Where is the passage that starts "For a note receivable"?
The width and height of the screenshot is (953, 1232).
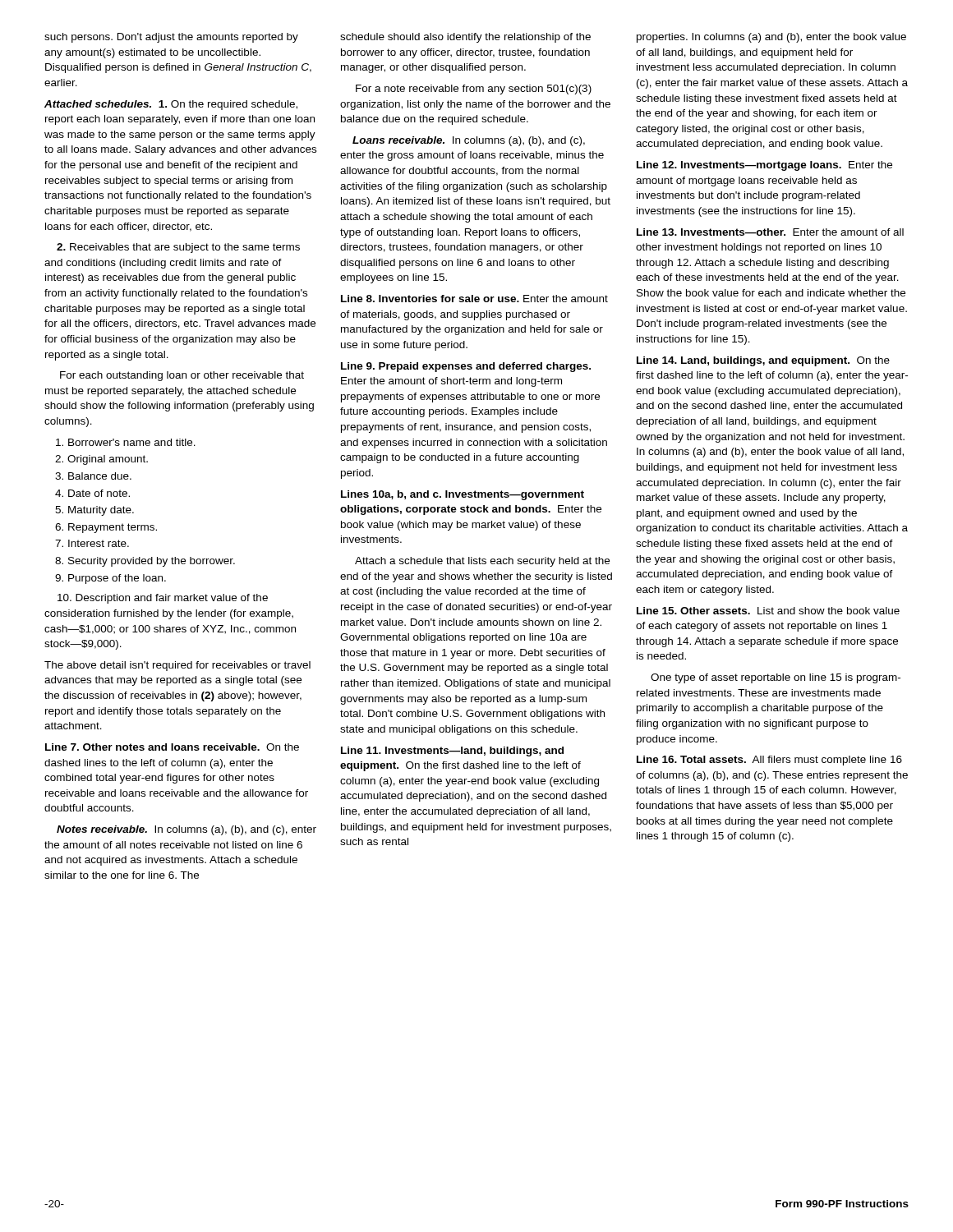476,104
